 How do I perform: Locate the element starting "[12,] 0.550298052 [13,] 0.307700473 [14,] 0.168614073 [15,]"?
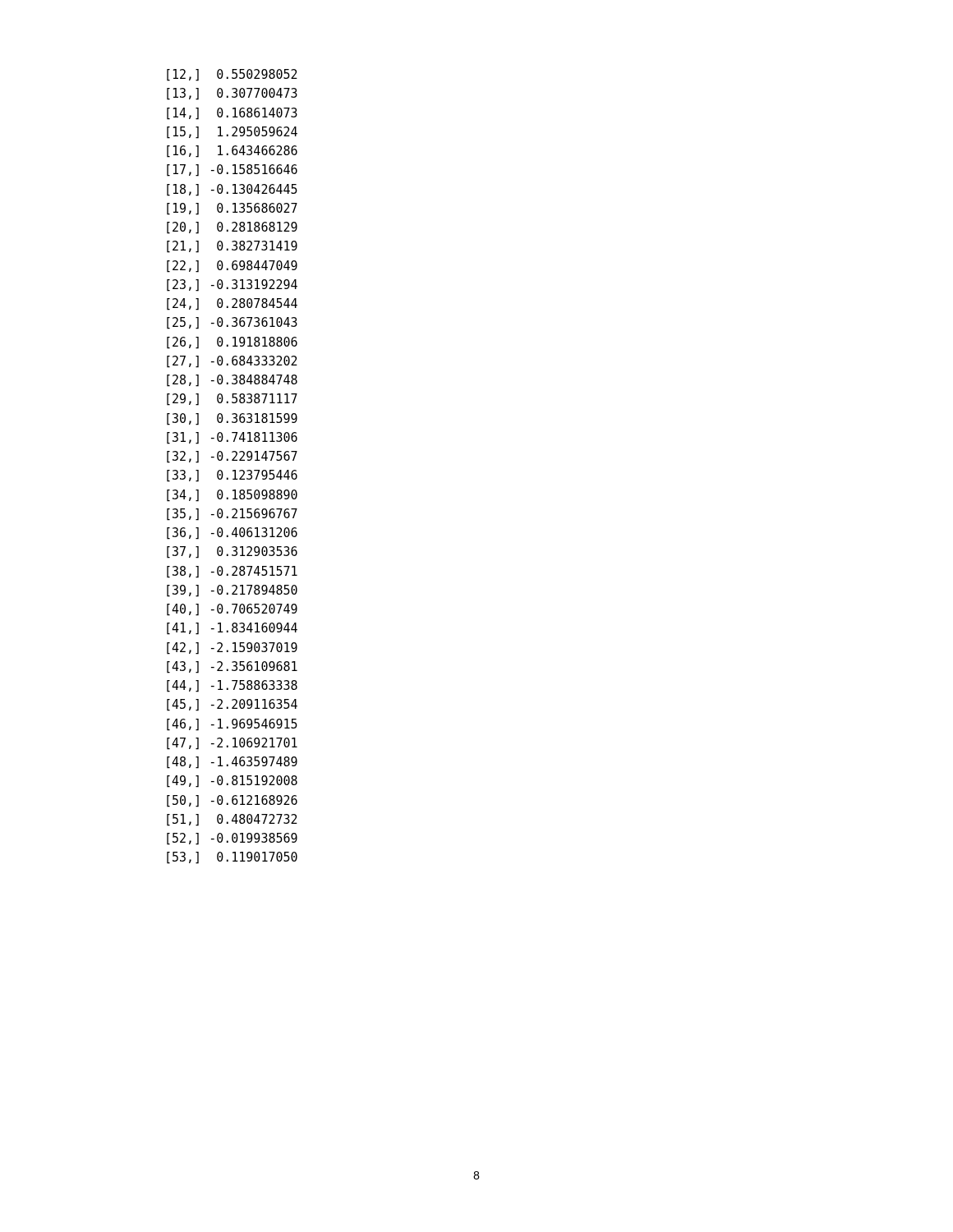tap(231, 466)
